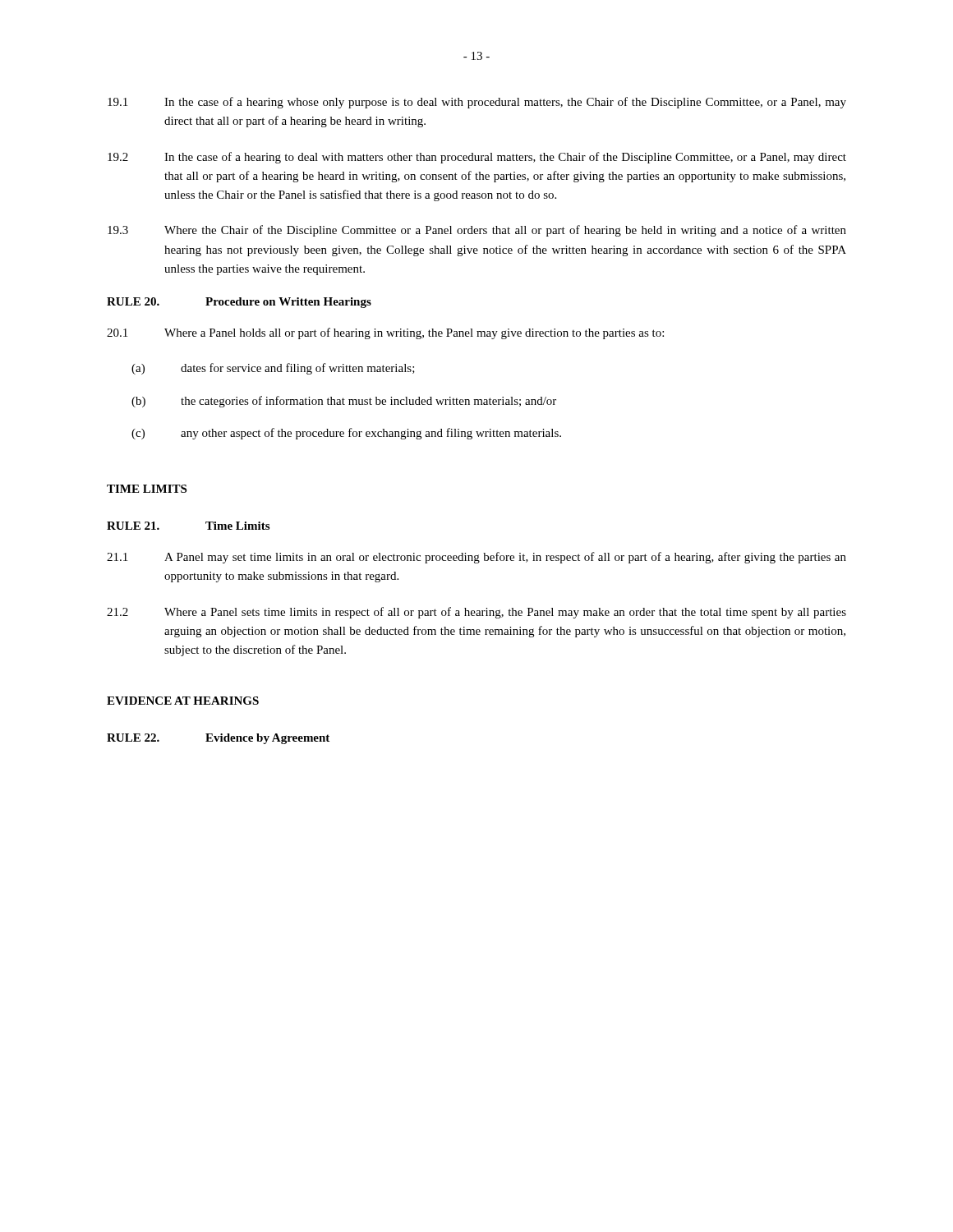Viewport: 953px width, 1232px height.
Task: Locate the block of text that opens with "(a) dates for service and filing of"
Action: [273, 369]
